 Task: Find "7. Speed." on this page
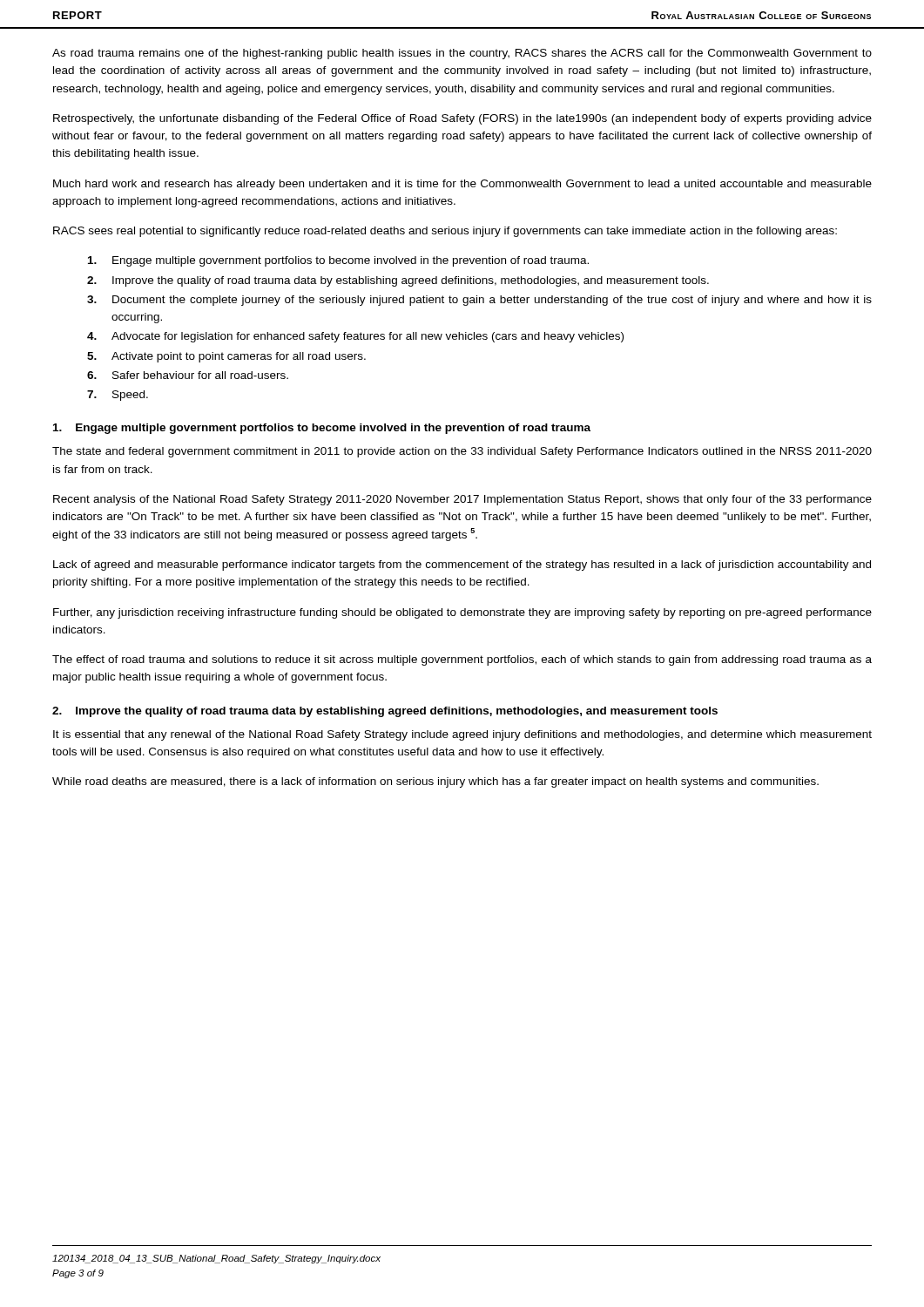(x=118, y=396)
